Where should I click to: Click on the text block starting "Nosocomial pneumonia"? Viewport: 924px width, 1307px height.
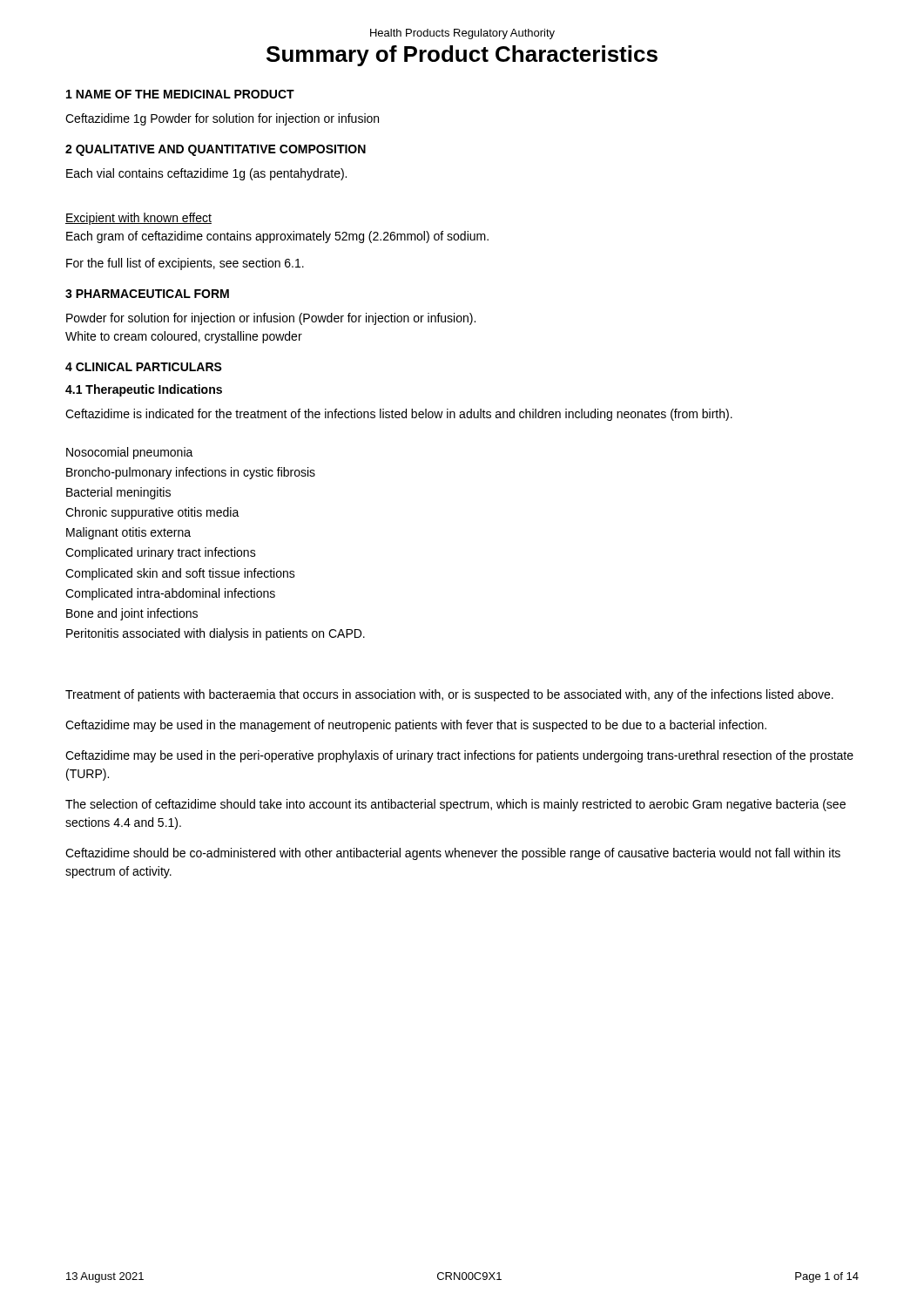129,452
